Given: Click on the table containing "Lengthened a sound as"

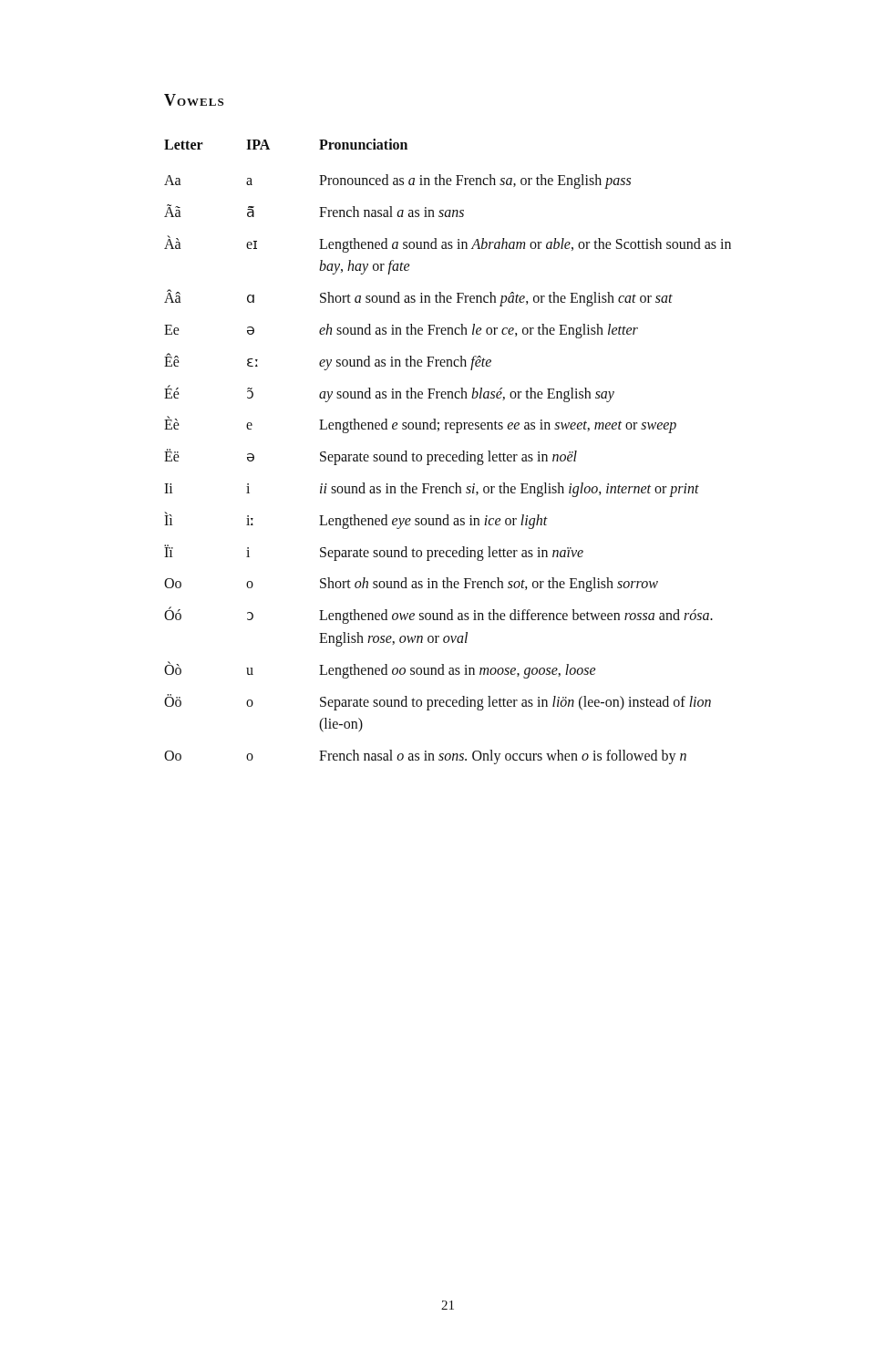Looking at the screenshot, I should [x=448, y=451].
